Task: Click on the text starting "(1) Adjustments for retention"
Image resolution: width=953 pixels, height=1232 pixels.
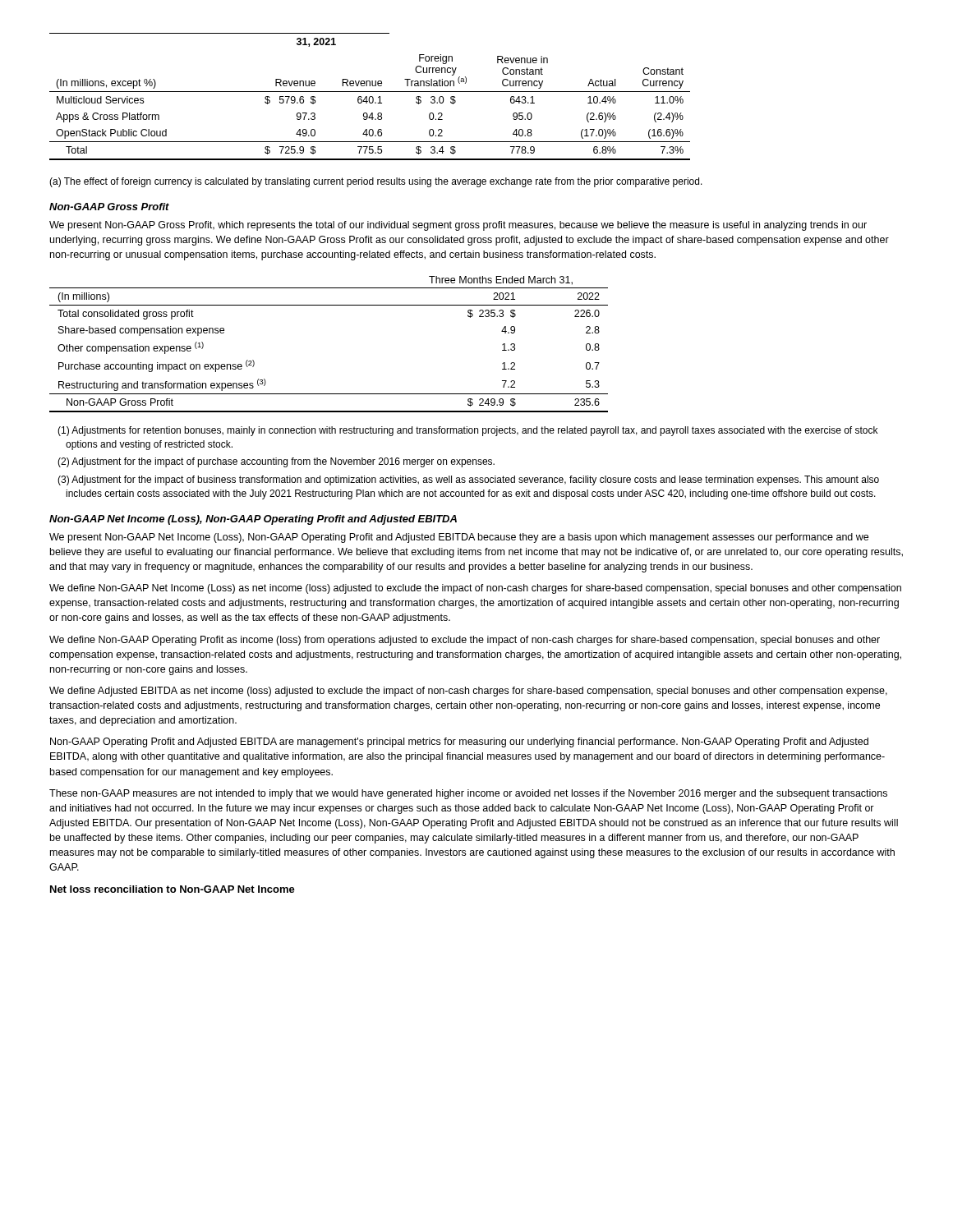Action: (x=468, y=437)
